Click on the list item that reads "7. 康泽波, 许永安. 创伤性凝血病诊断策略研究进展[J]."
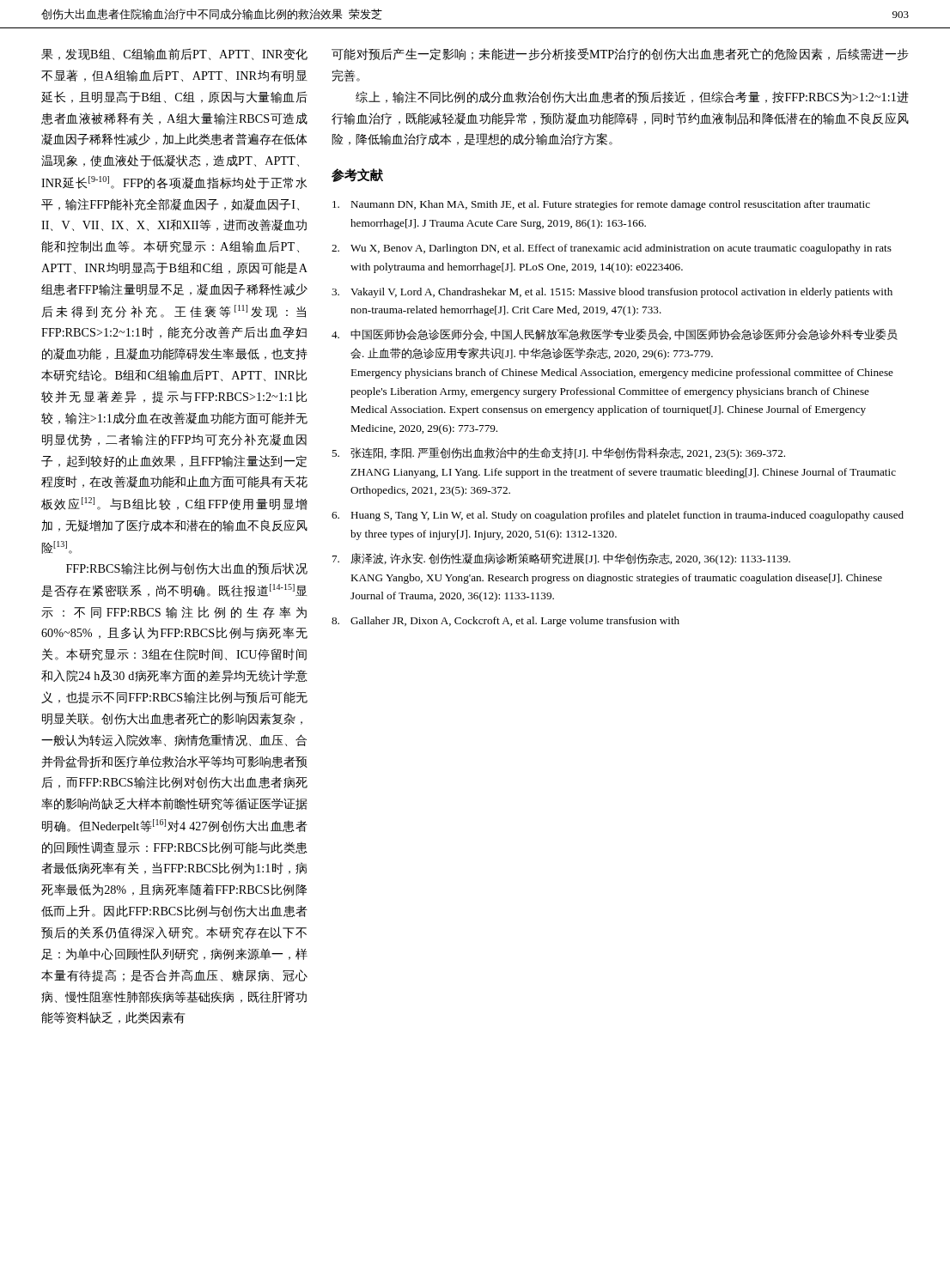950x1288 pixels. tap(620, 577)
